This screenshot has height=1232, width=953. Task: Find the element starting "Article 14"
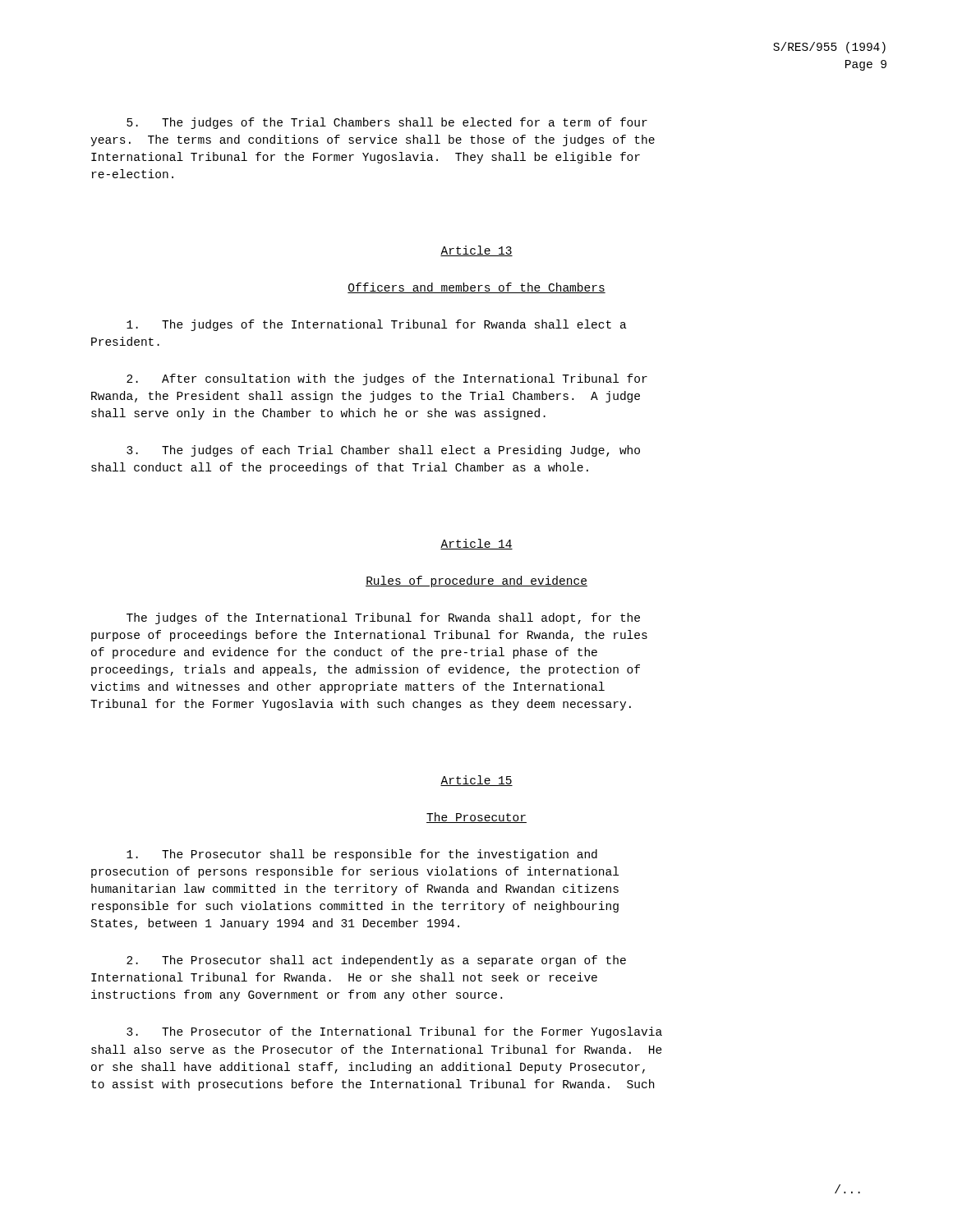pyautogui.click(x=476, y=545)
